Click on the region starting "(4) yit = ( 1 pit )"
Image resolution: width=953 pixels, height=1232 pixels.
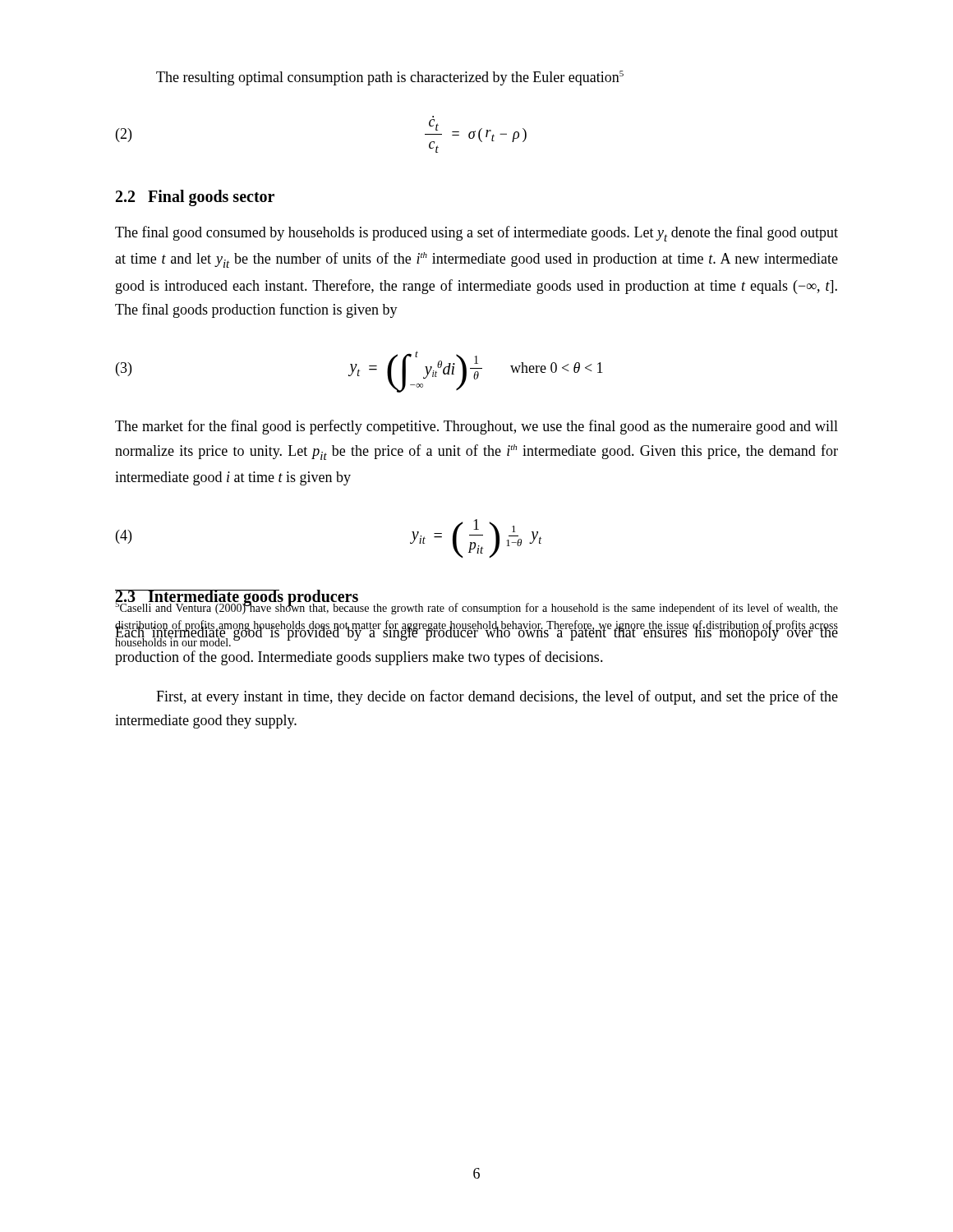476,536
